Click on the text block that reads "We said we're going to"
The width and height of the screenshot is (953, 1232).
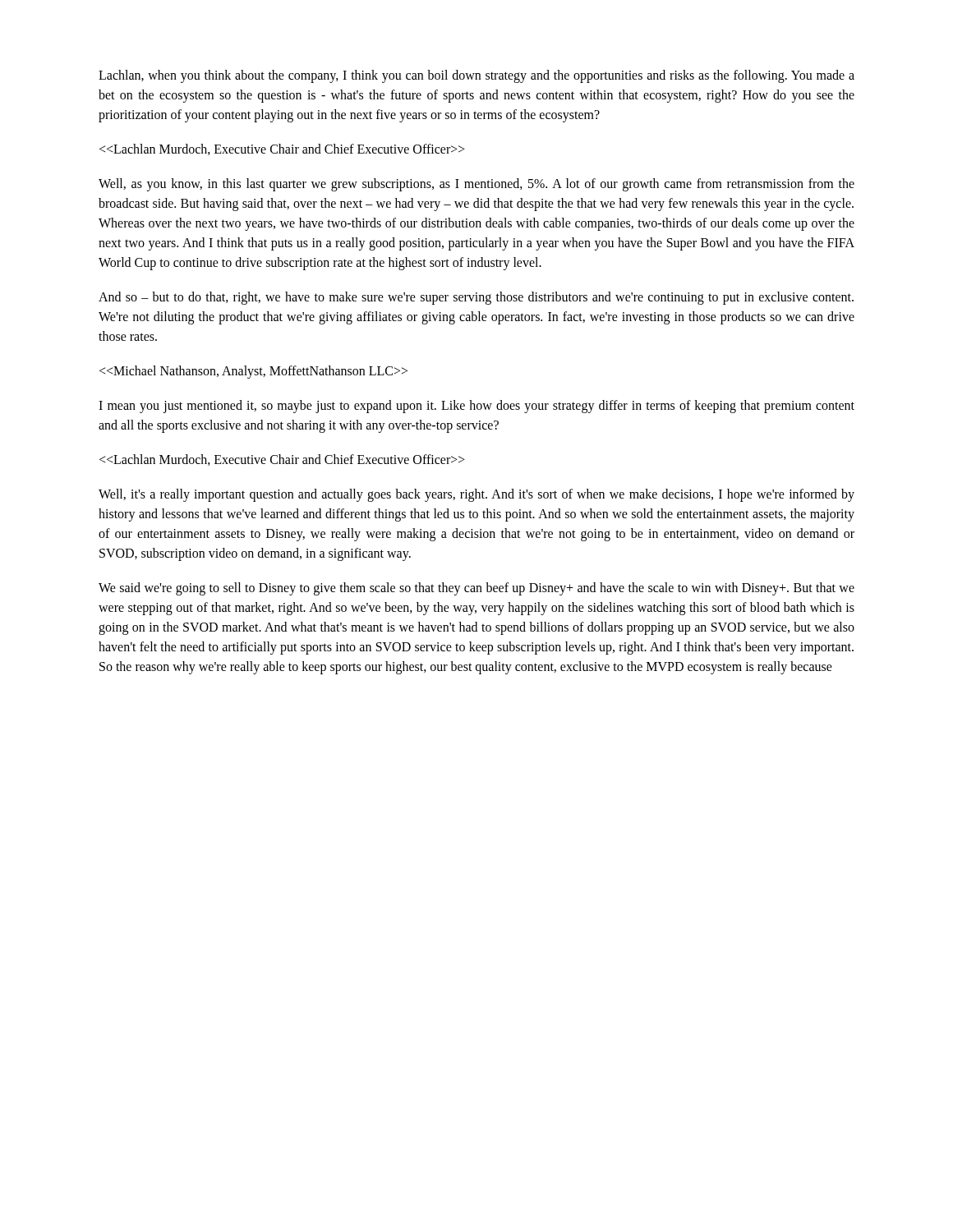point(476,627)
